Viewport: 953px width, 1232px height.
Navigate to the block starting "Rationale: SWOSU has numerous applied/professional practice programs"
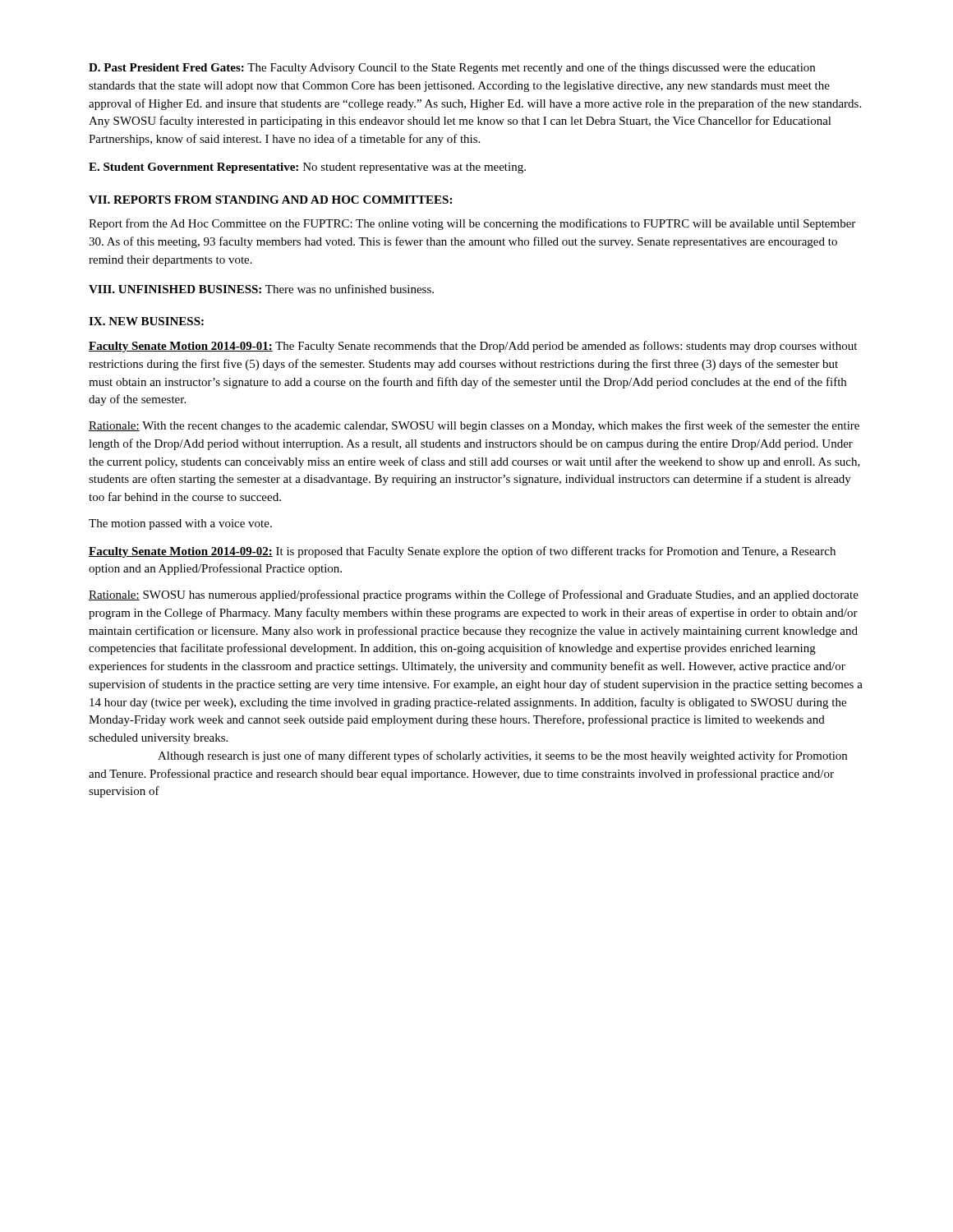pos(476,694)
